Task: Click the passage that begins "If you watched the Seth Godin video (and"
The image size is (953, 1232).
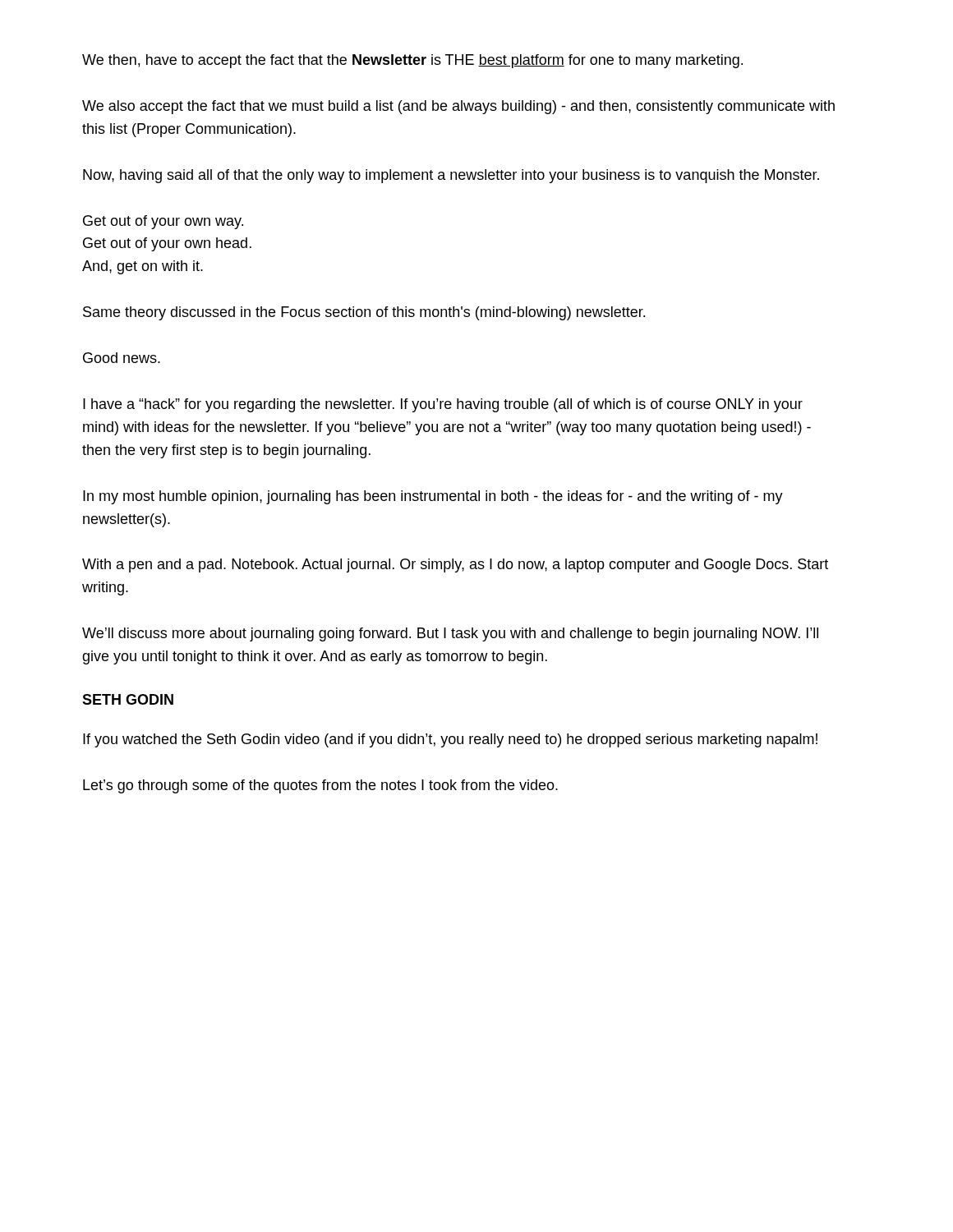Action: [450, 739]
